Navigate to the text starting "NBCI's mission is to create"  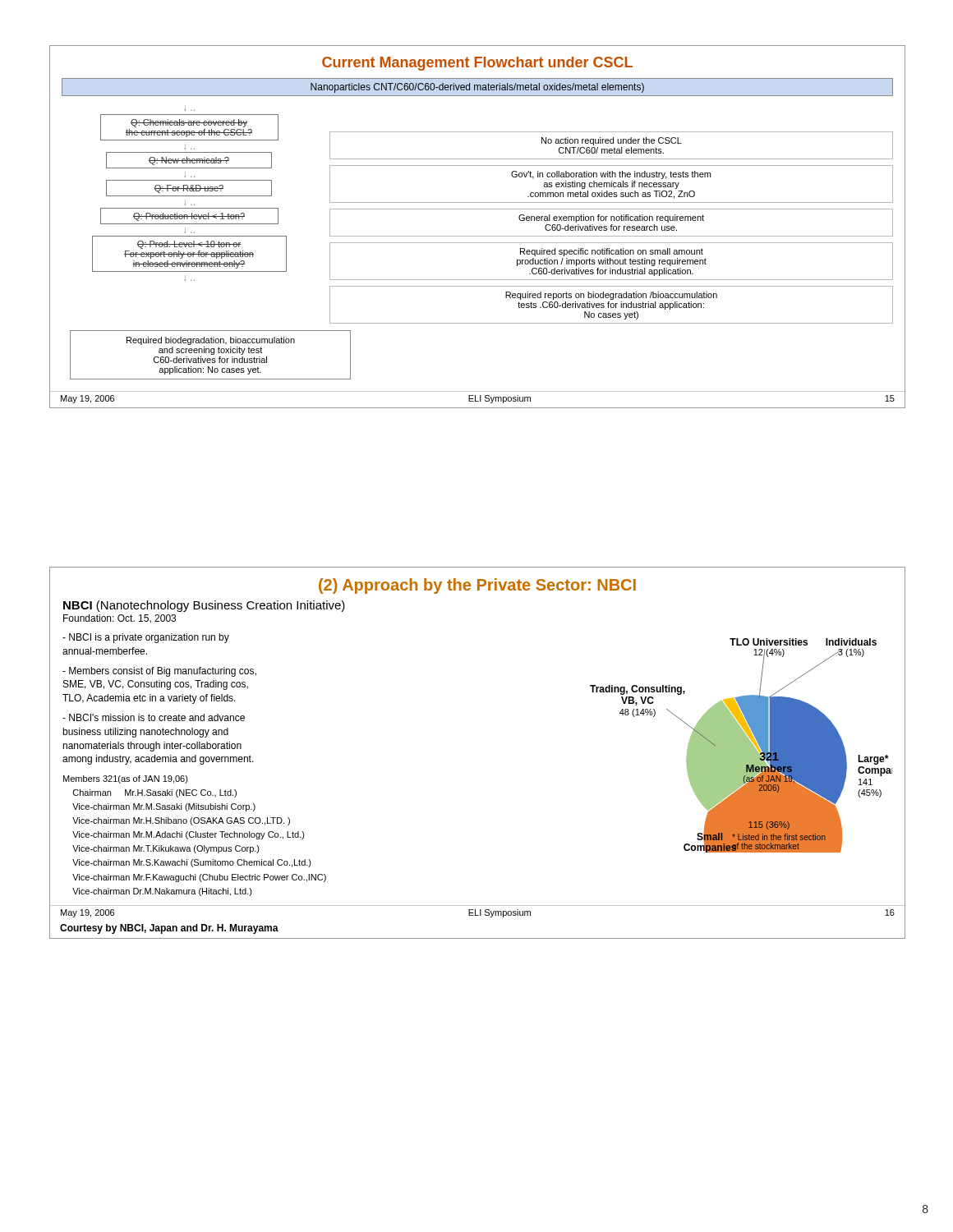coord(158,739)
